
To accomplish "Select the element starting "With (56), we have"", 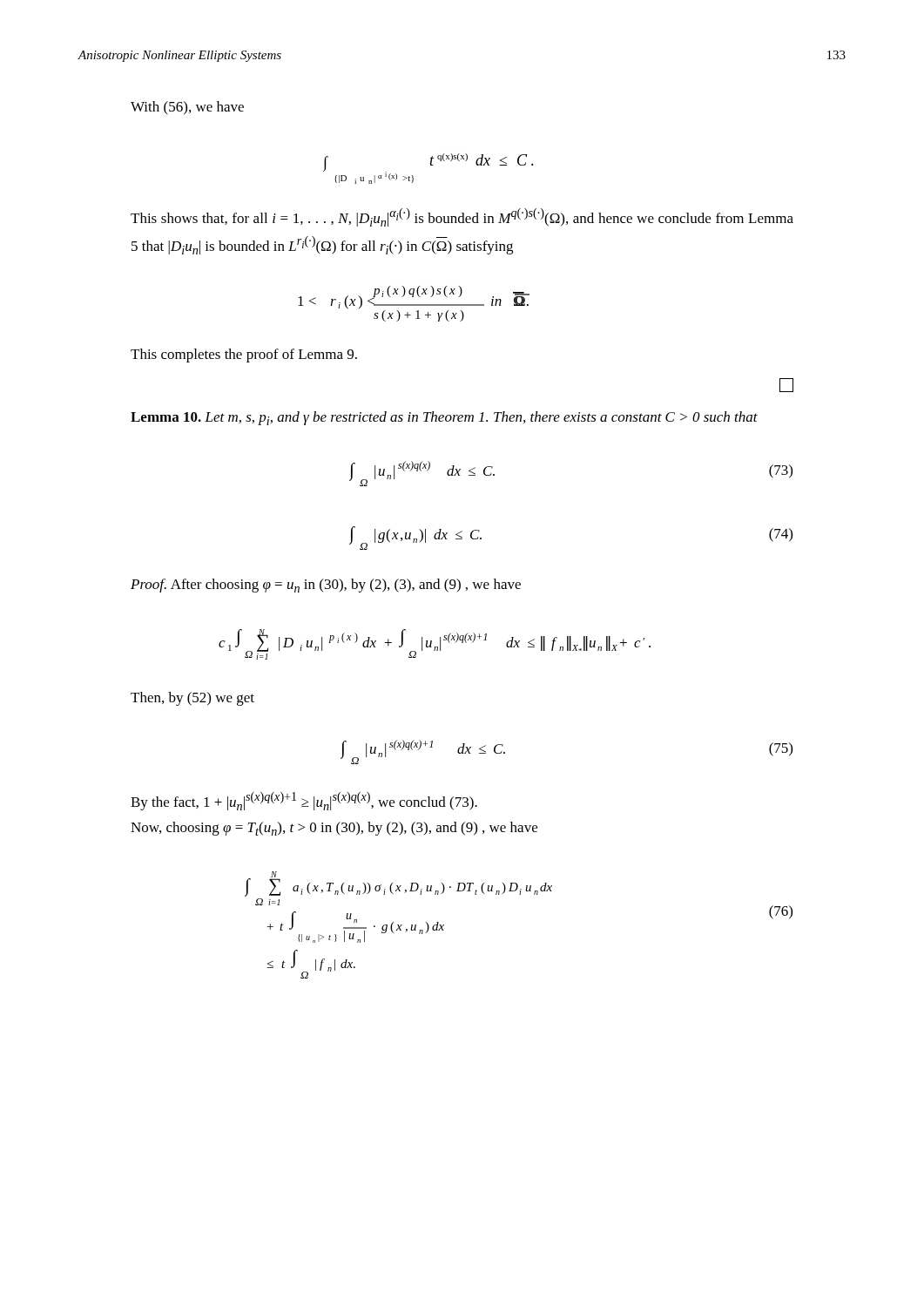I will pyautogui.click(x=187, y=107).
